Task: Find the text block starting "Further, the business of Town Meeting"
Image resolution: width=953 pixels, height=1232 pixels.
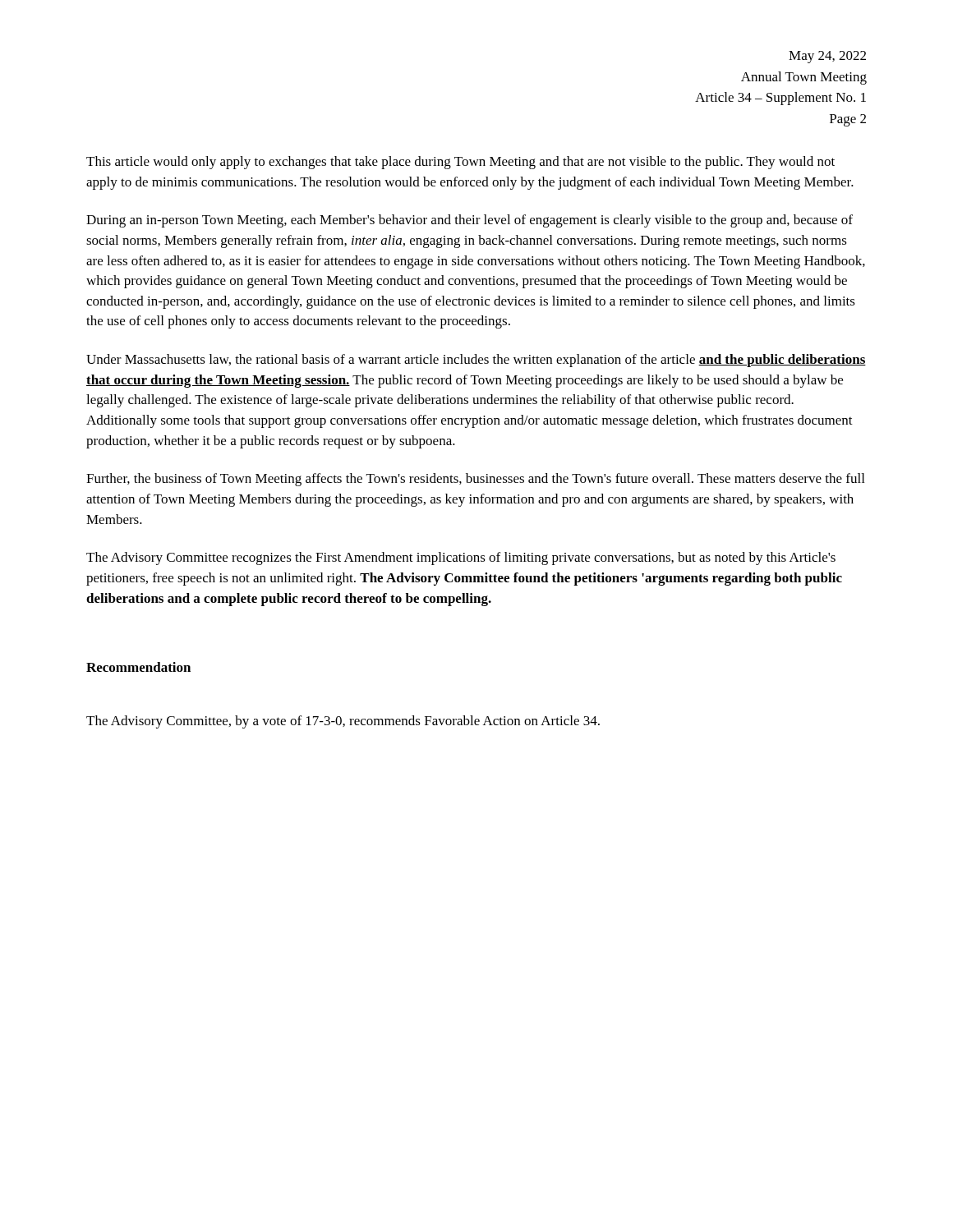Action: pos(476,499)
